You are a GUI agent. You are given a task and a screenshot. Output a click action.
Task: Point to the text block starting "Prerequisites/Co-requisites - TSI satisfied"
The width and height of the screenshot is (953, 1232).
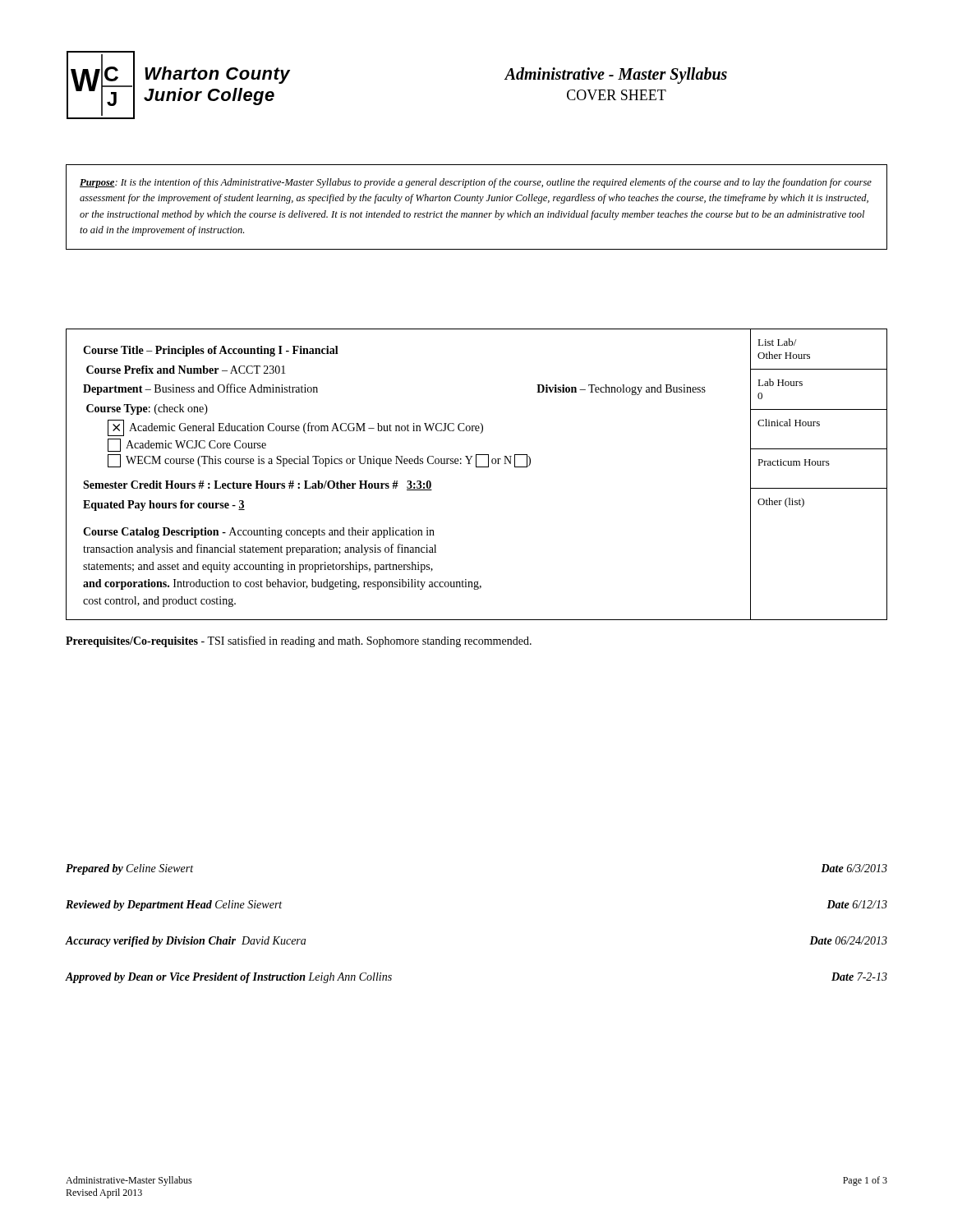point(299,641)
